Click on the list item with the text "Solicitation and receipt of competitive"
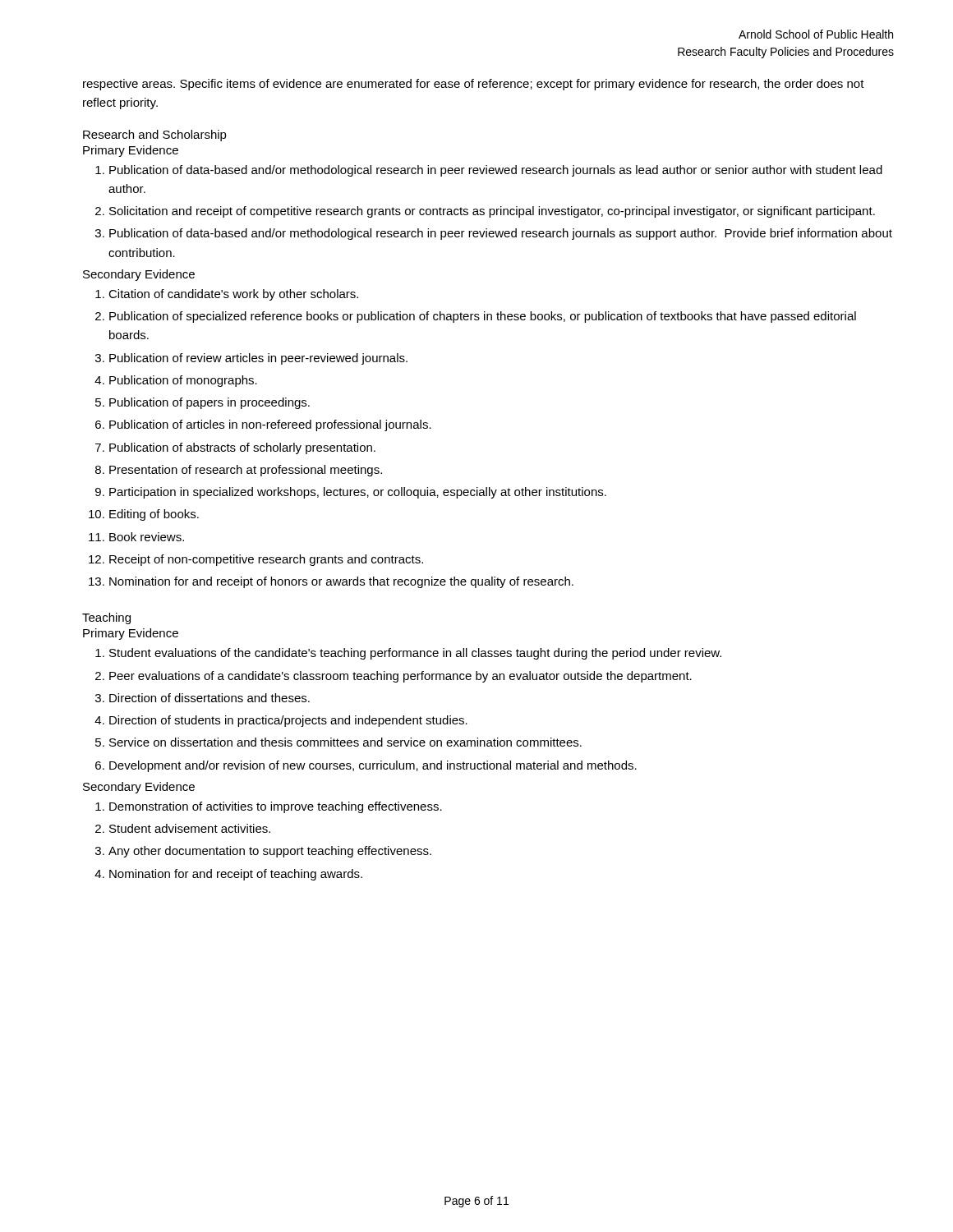Screen dimensions: 1232x953 pos(492,211)
